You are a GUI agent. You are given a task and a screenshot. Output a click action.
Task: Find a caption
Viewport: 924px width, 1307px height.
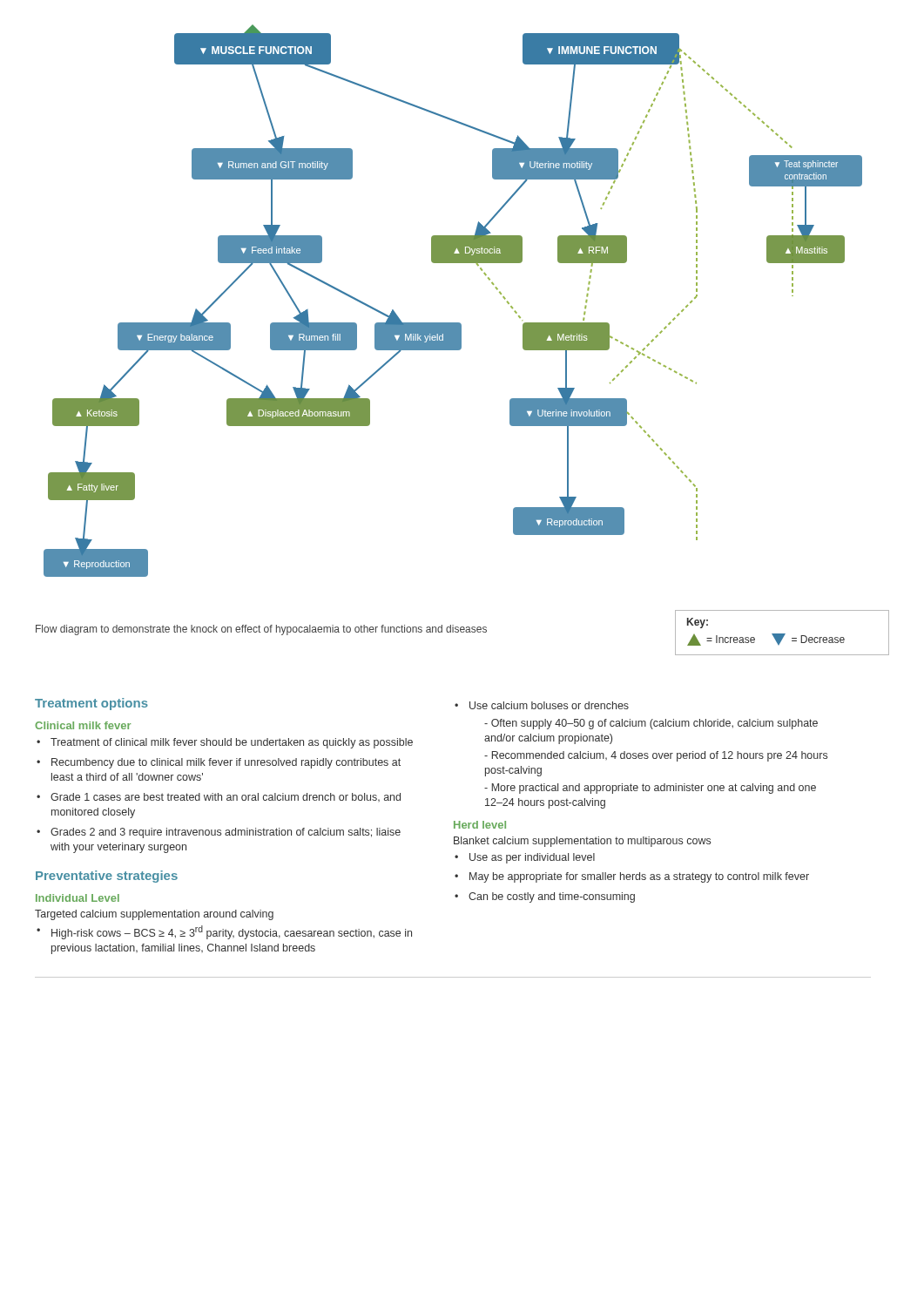click(x=261, y=629)
